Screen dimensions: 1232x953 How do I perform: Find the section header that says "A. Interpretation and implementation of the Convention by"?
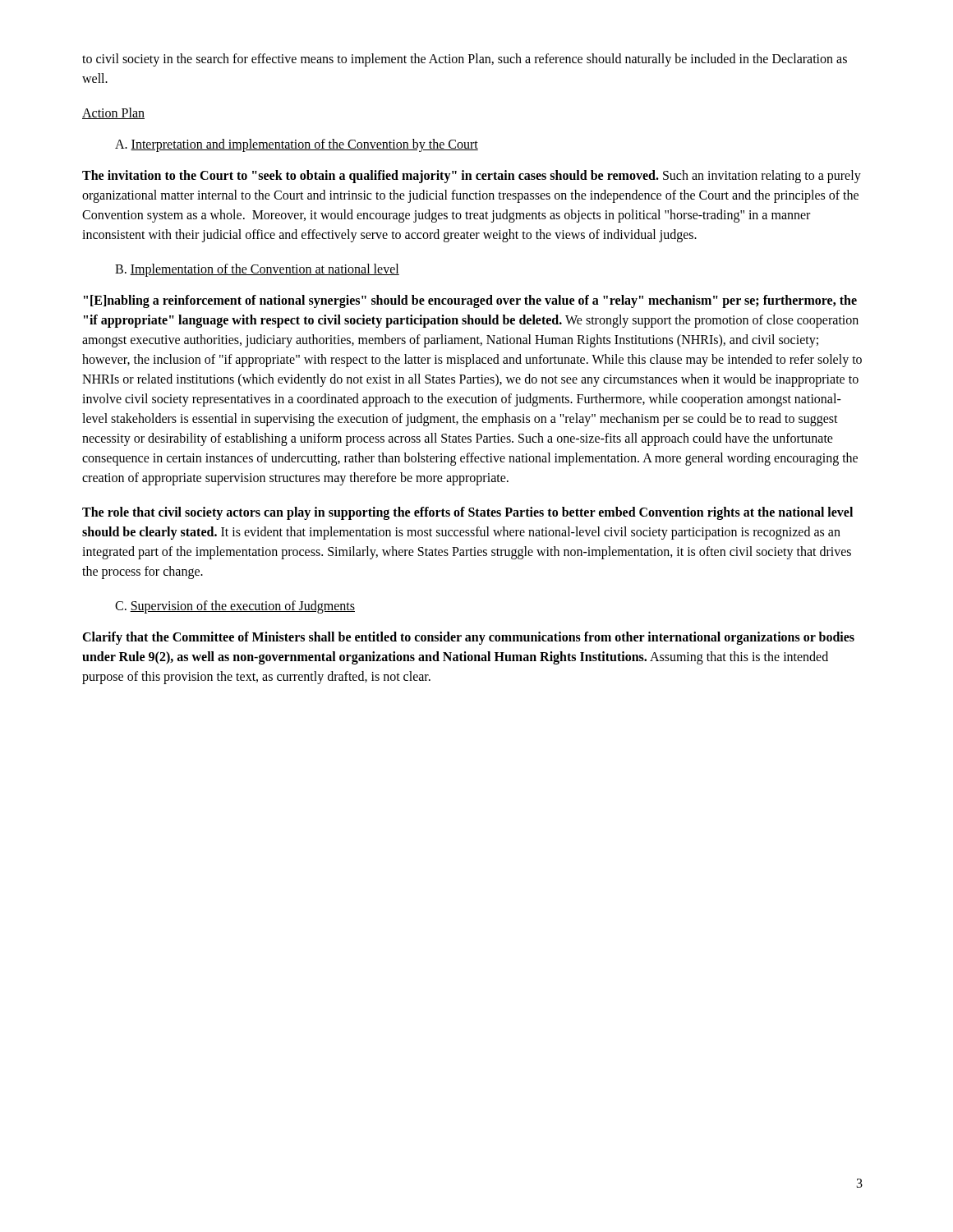(296, 144)
